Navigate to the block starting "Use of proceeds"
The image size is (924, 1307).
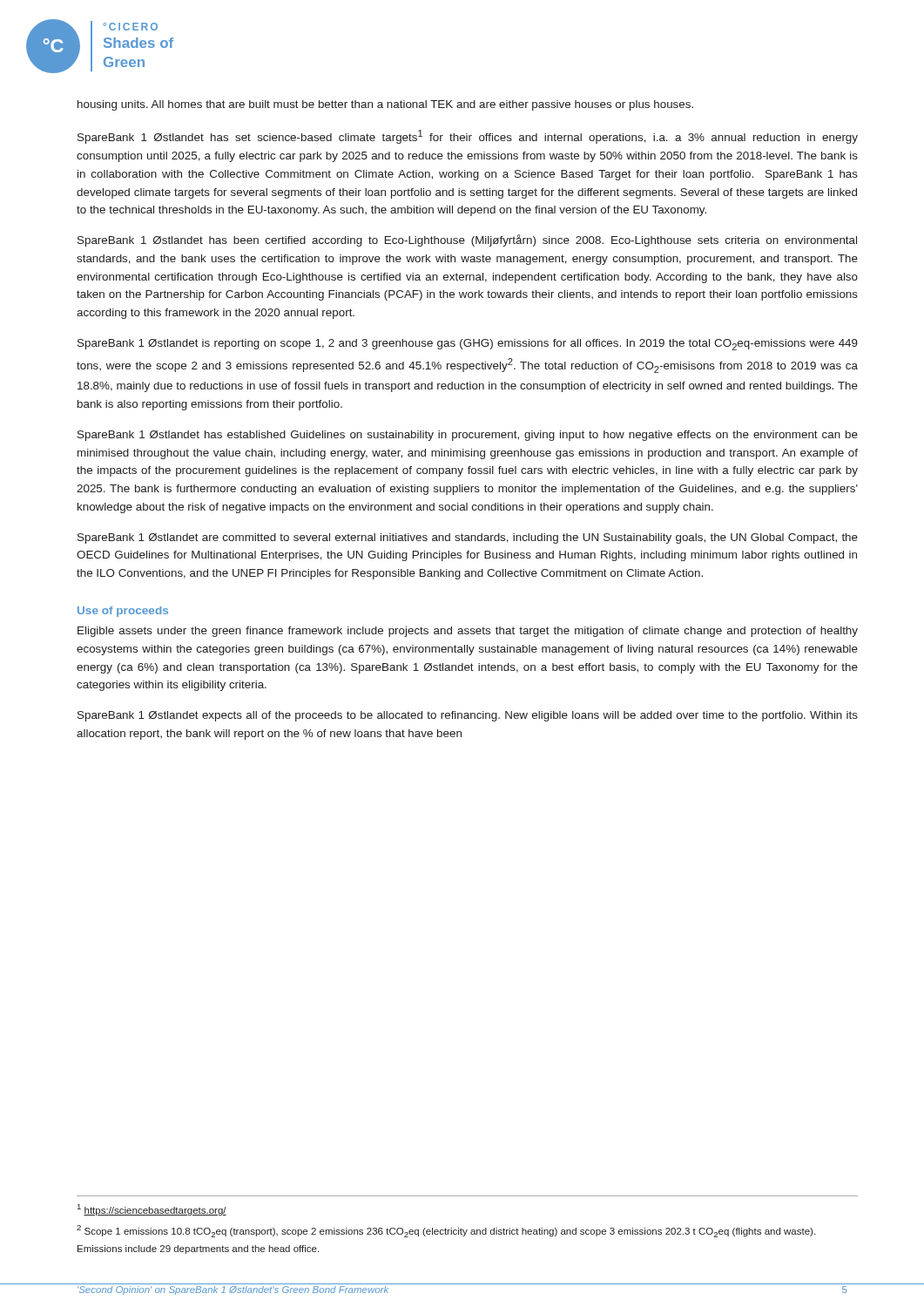coord(123,610)
